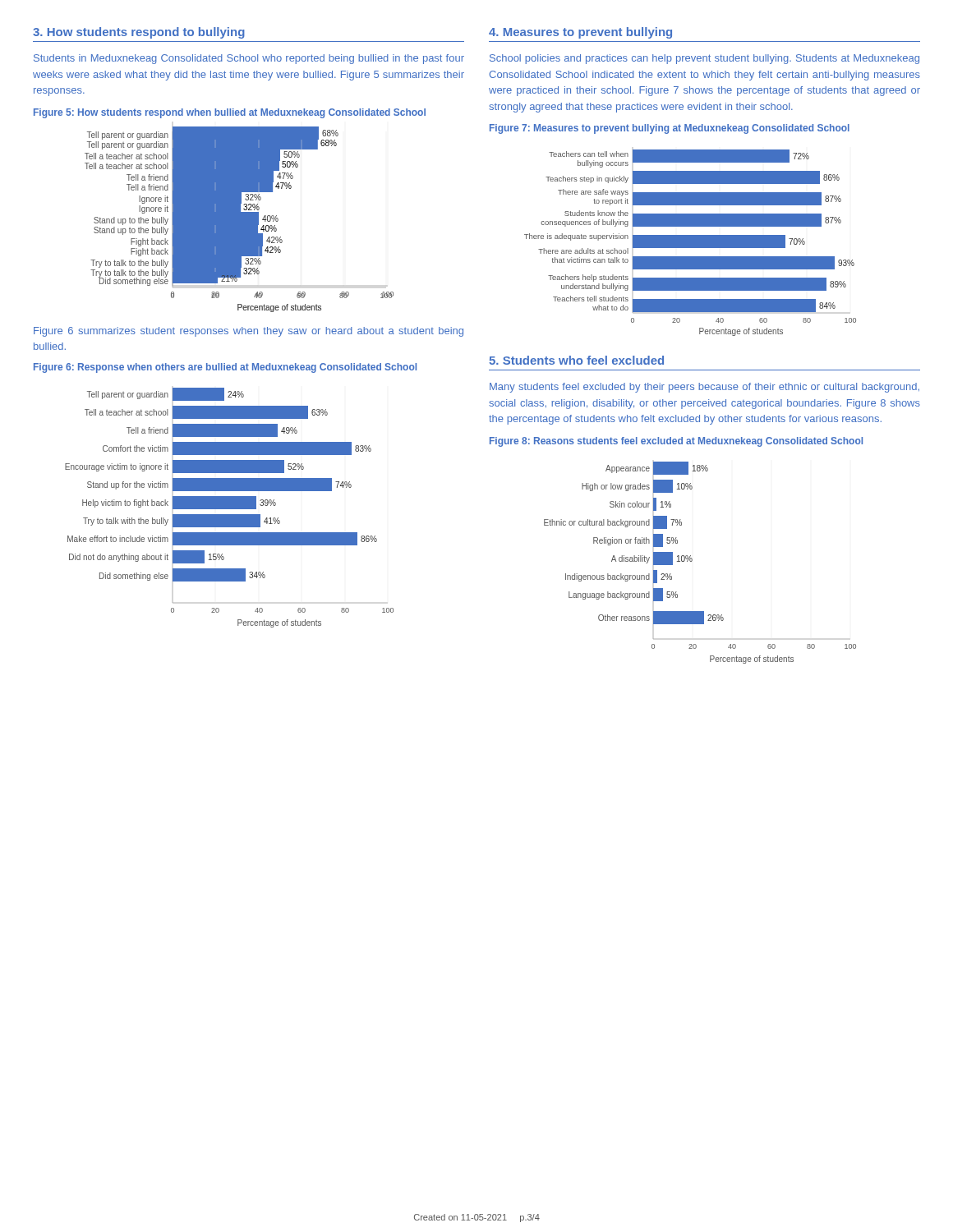This screenshot has width=953, height=1232.
Task: Find the text block starting "4. Measures to prevent bullying"
Action: click(x=581, y=32)
